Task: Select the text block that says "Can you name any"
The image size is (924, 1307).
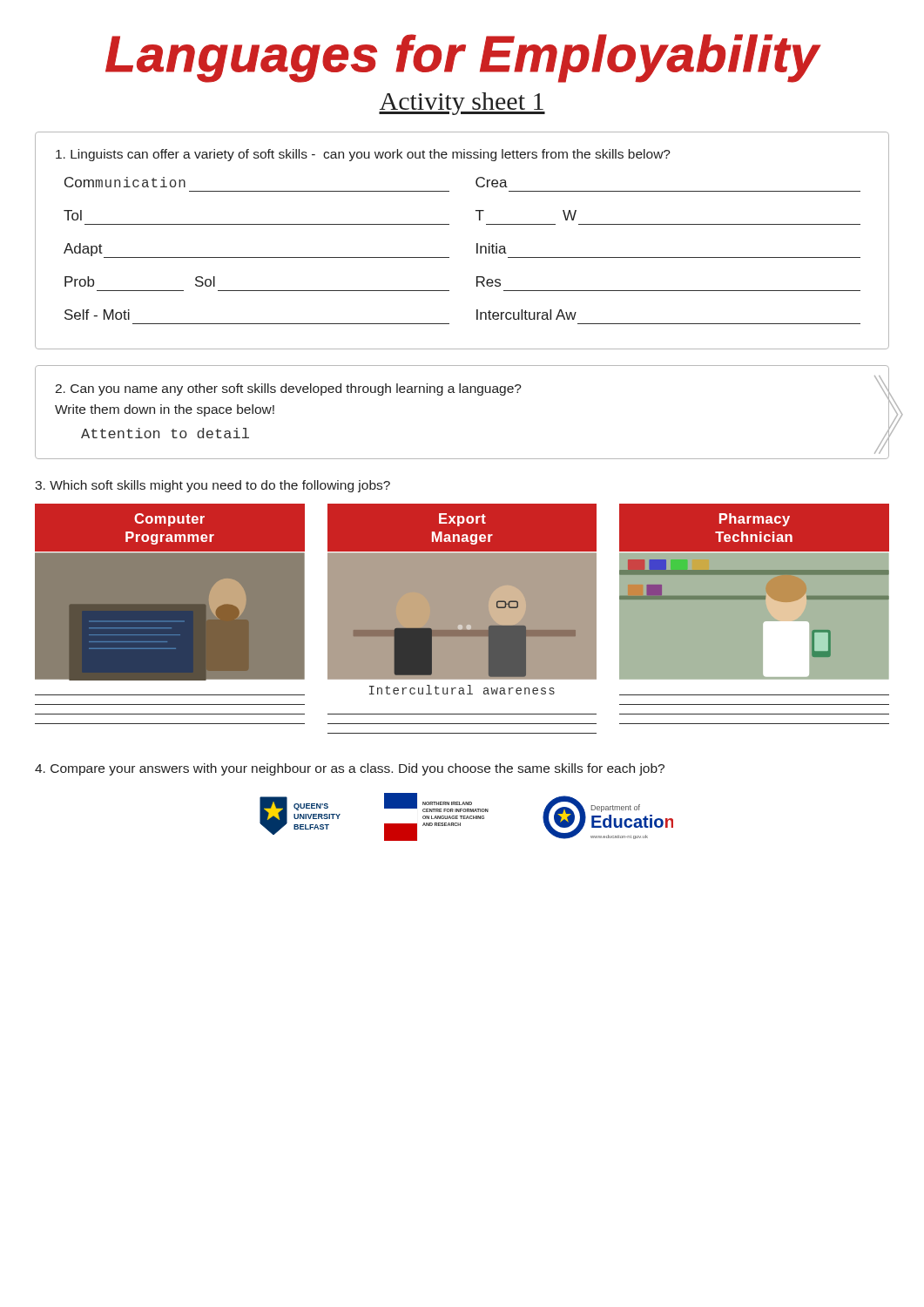Action: pos(472,415)
